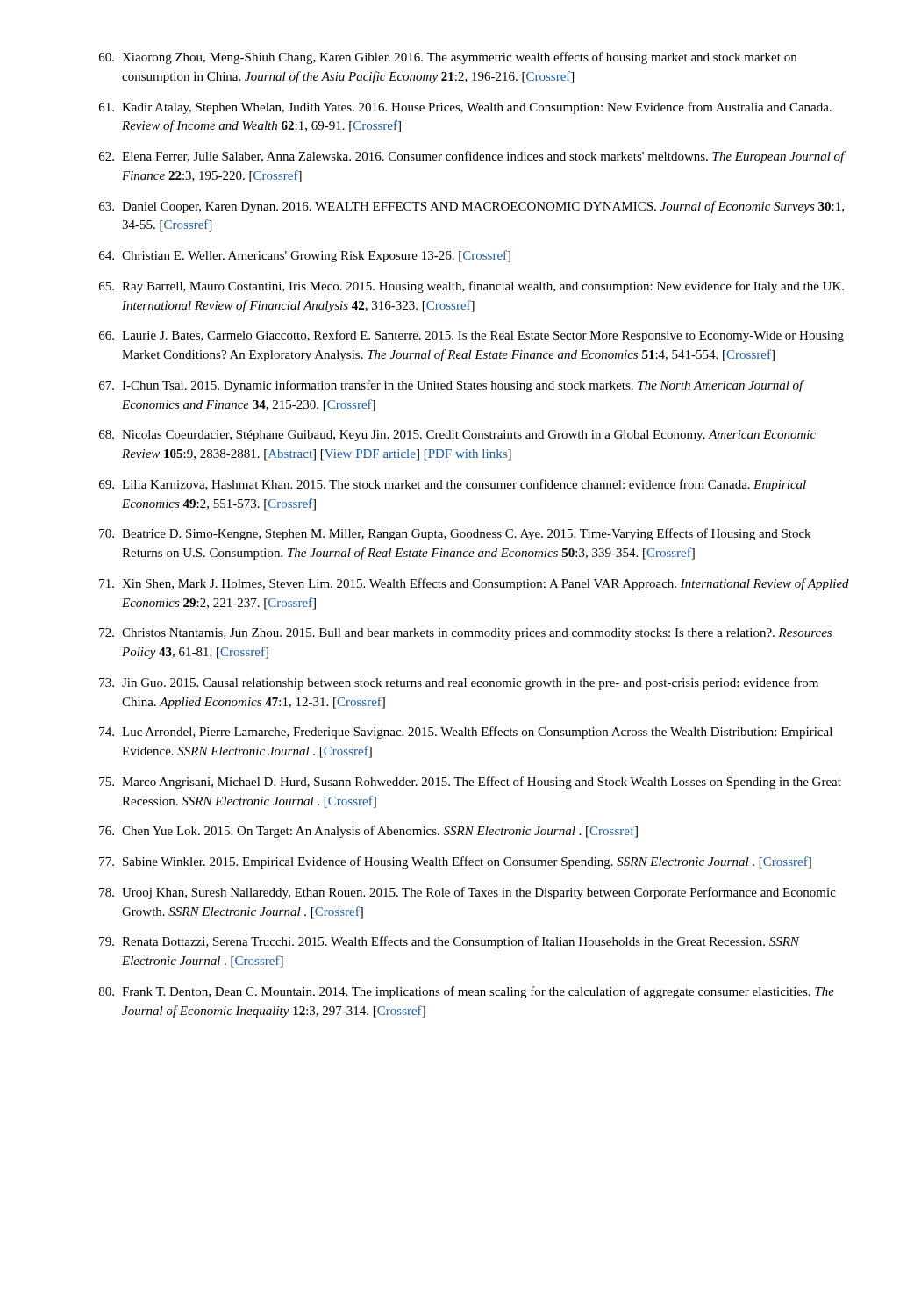
Task: Find the list item that says "79. Renata Bottazzi, Serena Trucchi. 2015."
Action: 467,952
